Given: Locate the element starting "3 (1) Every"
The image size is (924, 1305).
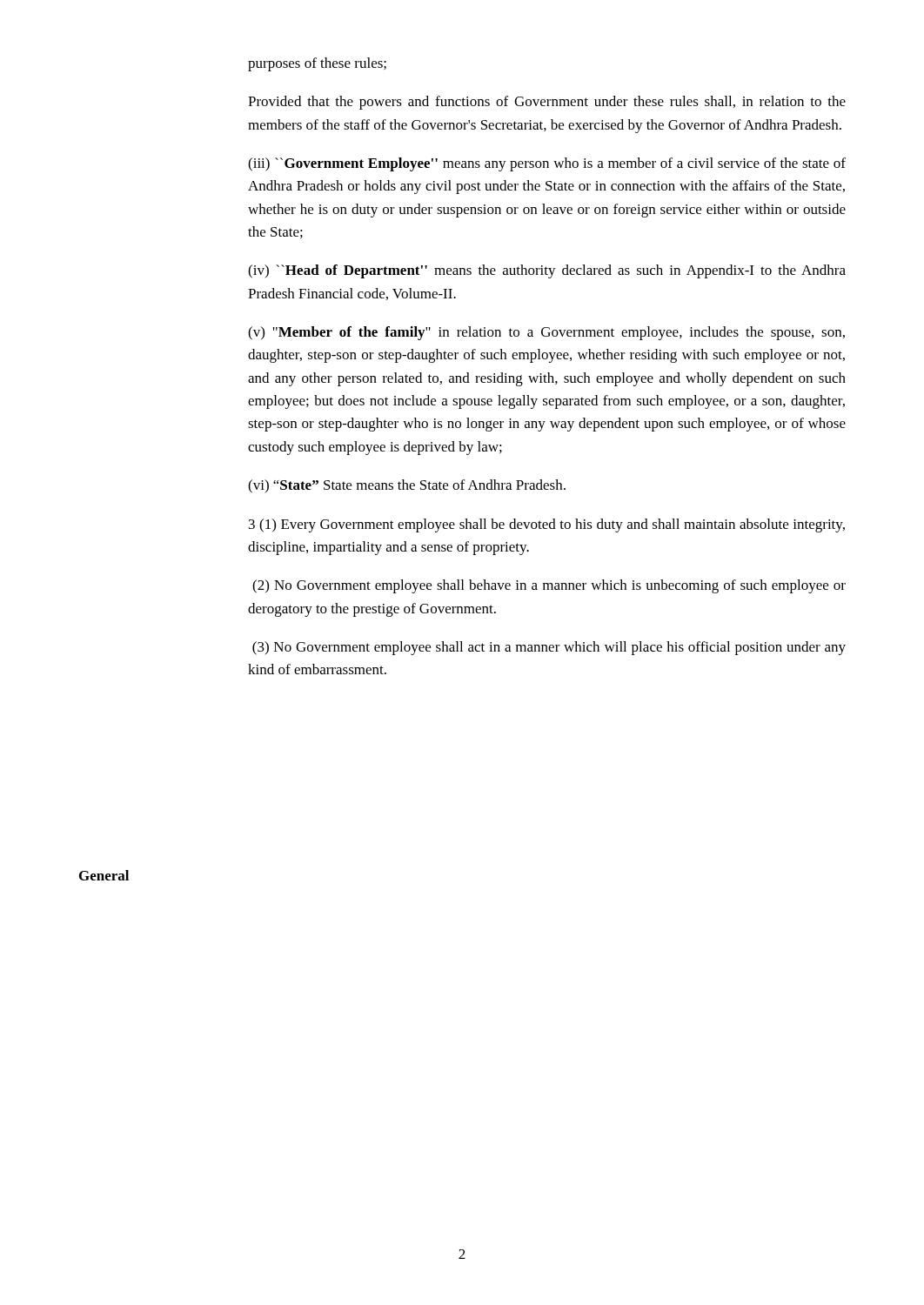Looking at the screenshot, I should click(x=547, y=535).
